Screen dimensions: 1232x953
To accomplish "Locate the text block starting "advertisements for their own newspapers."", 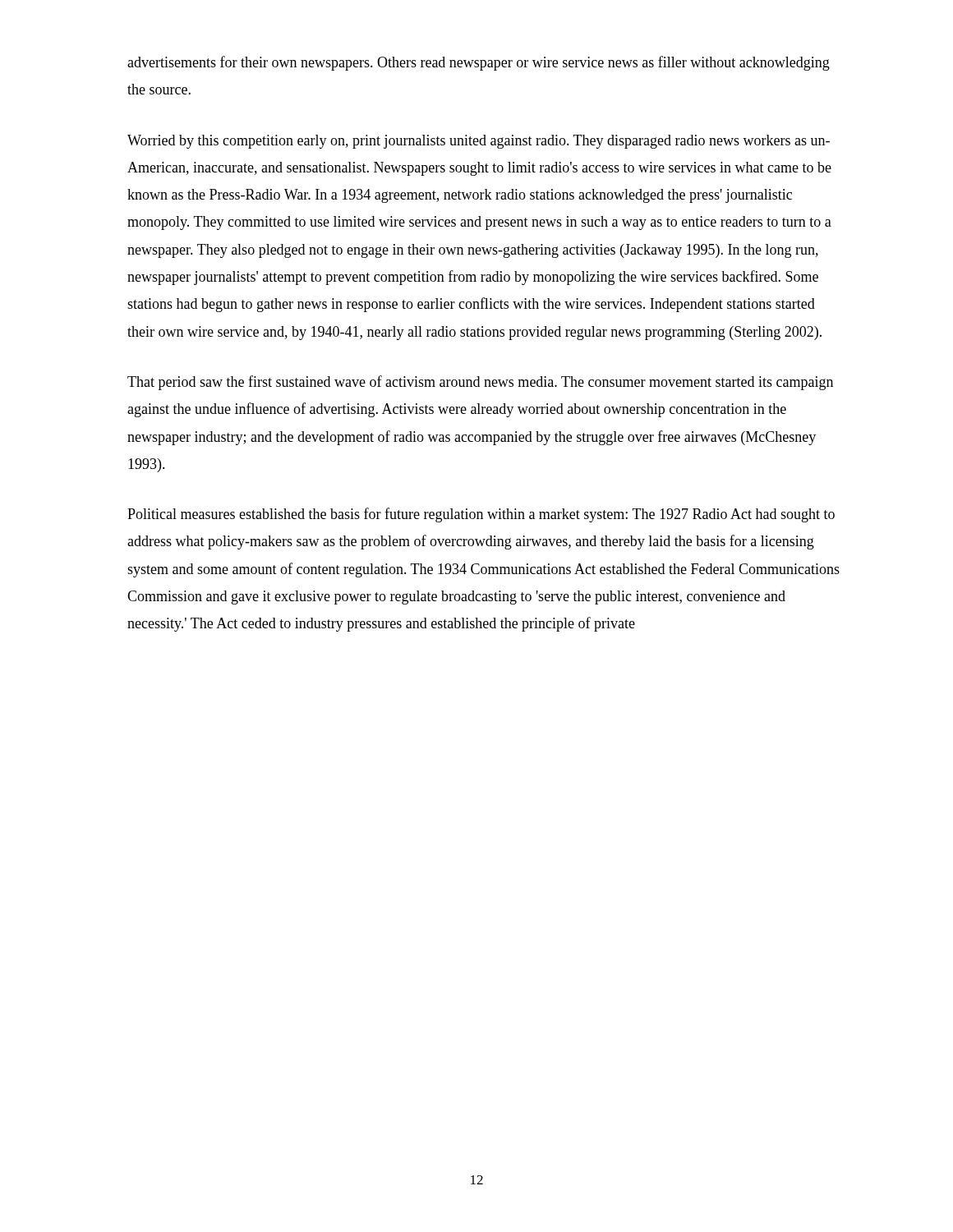I will [x=485, y=77].
